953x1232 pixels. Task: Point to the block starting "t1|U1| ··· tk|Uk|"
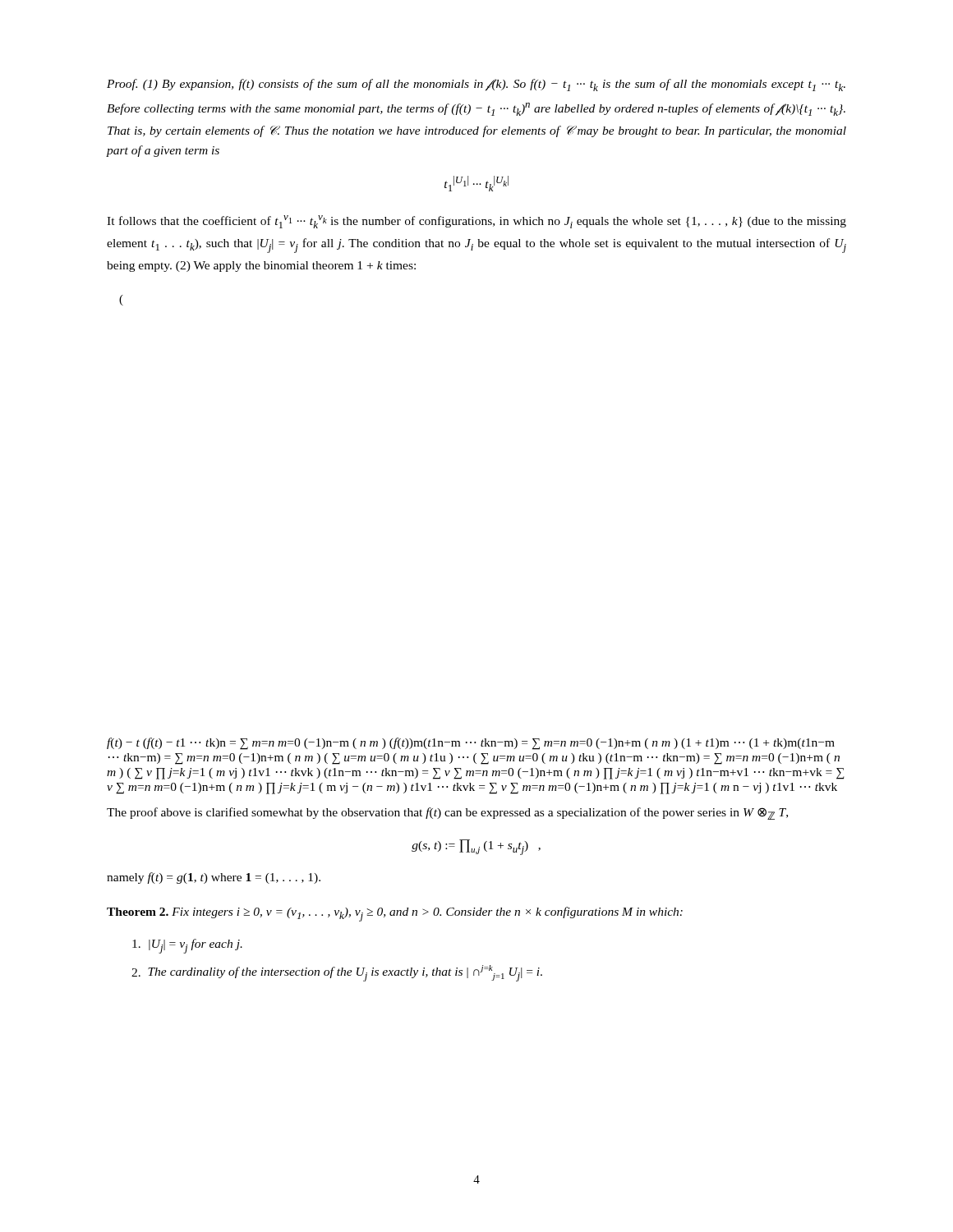(x=476, y=184)
